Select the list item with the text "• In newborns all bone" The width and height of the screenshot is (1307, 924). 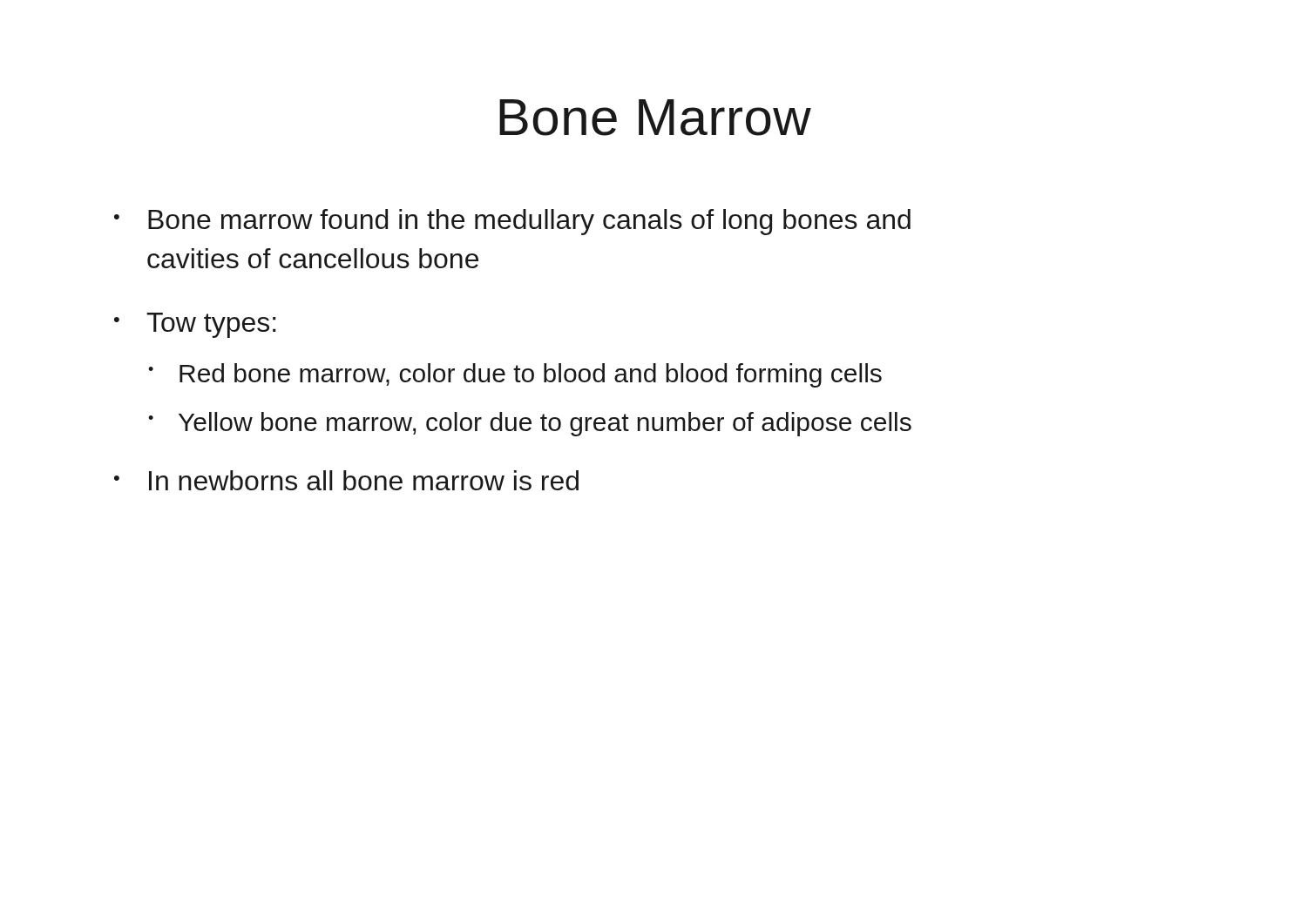point(347,481)
